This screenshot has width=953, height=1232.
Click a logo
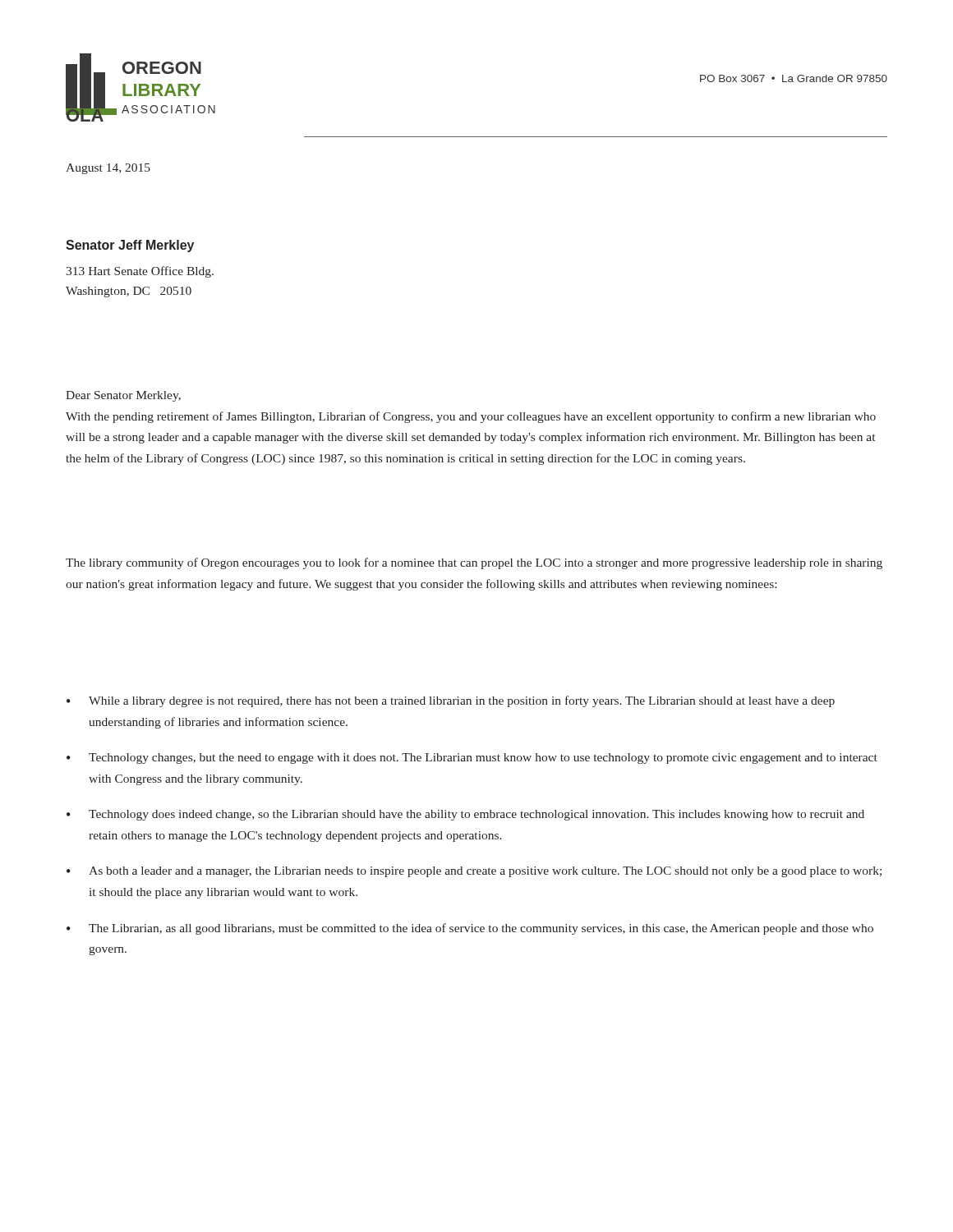152,86
